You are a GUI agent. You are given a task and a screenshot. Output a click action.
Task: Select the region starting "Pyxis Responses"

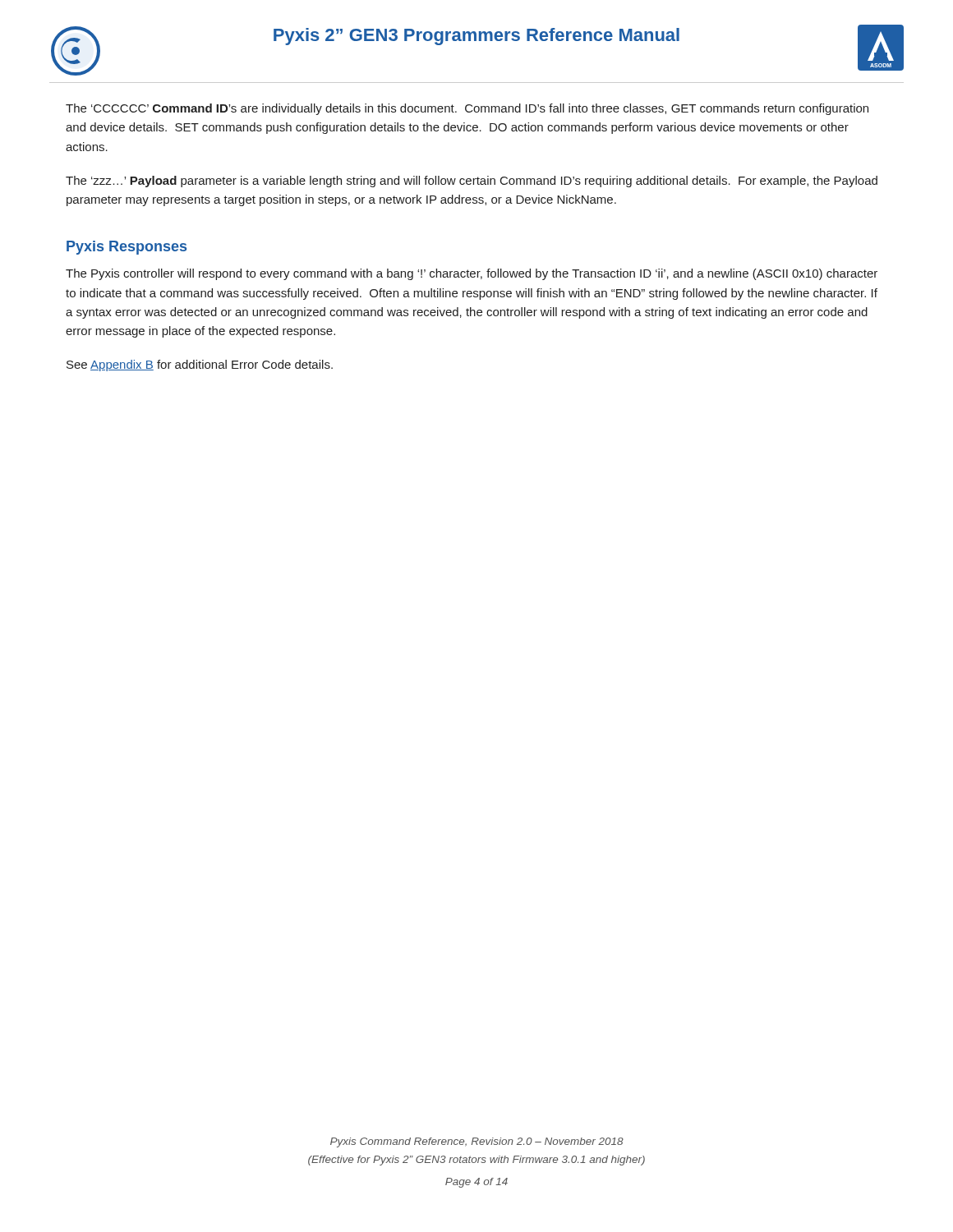[127, 247]
